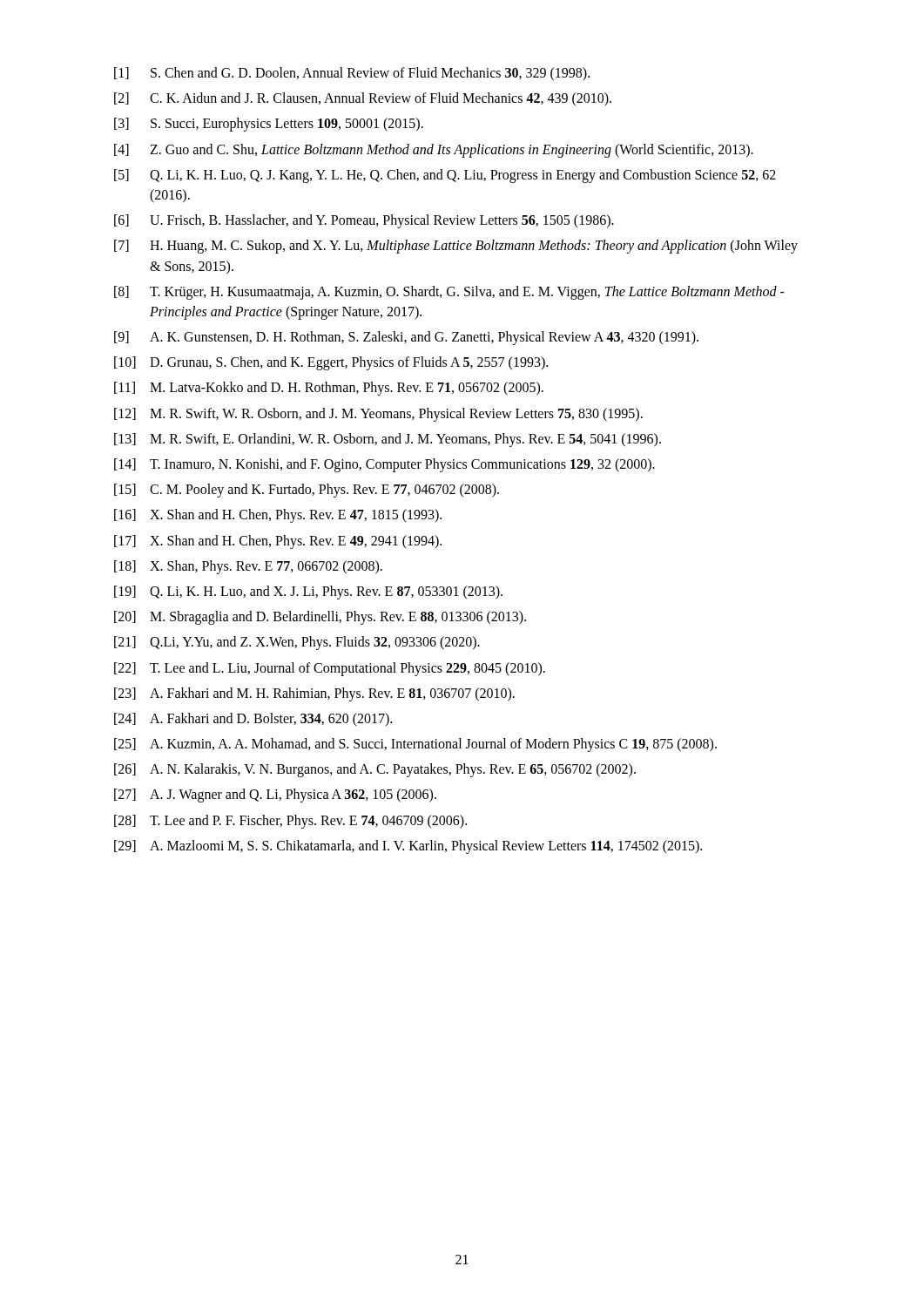This screenshot has width=924, height=1307.
Task: Locate the list item that says "[26] A. N. Kalarakis, V."
Action: pyautogui.click(x=462, y=769)
